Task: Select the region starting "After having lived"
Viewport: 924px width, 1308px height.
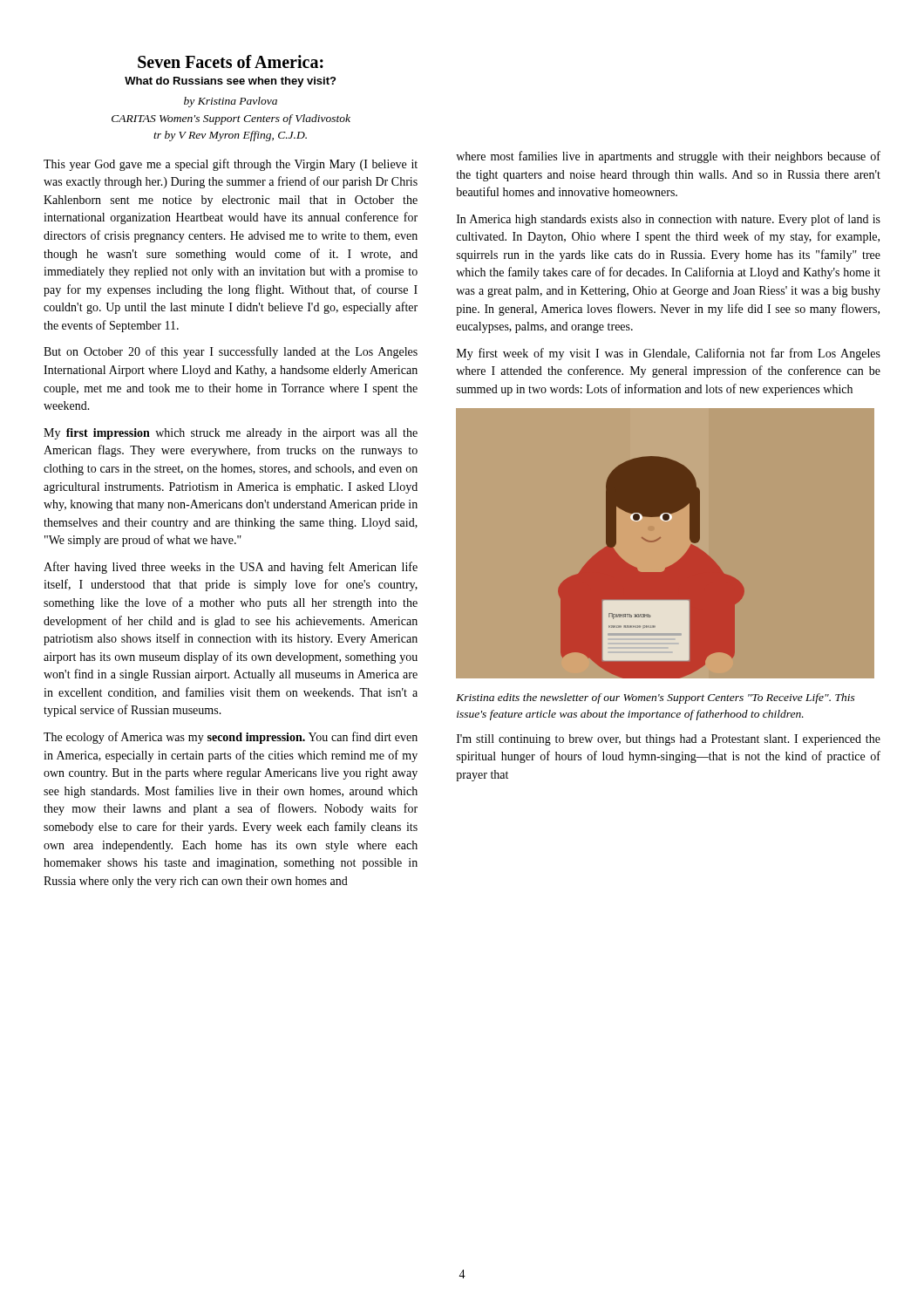Action: (x=231, y=640)
